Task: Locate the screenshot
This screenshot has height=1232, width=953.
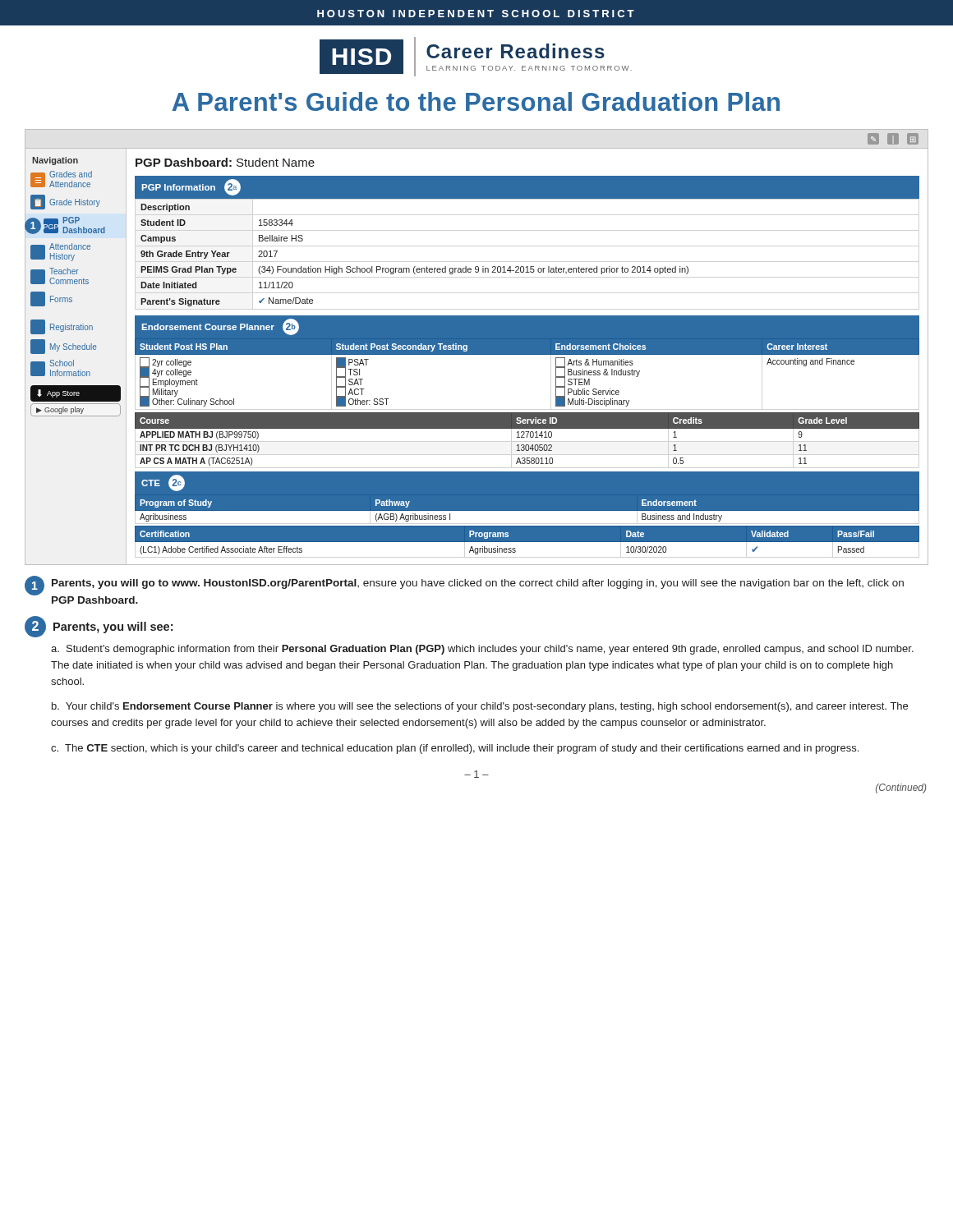Action: (476, 347)
